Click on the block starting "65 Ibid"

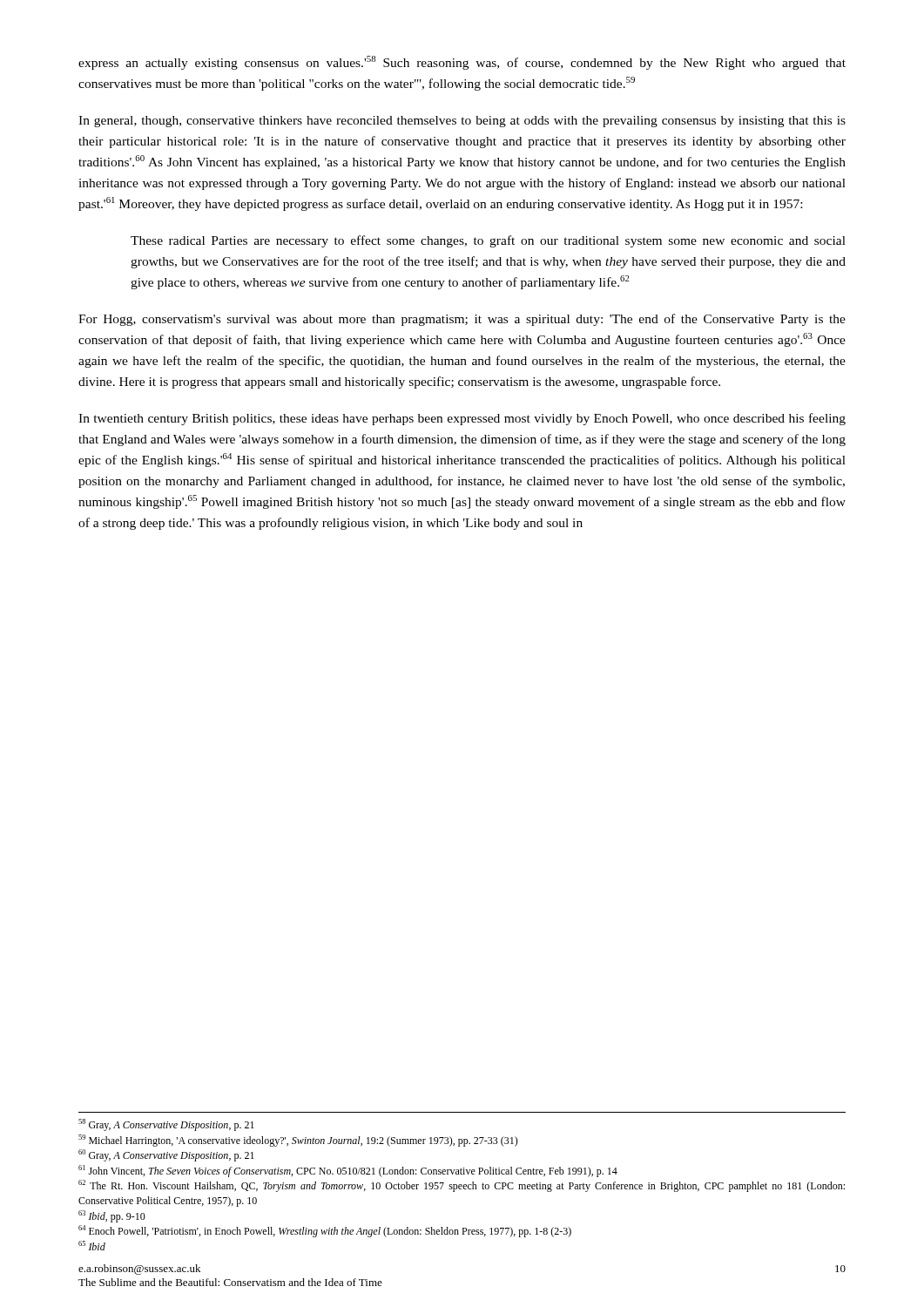click(x=92, y=1246)
